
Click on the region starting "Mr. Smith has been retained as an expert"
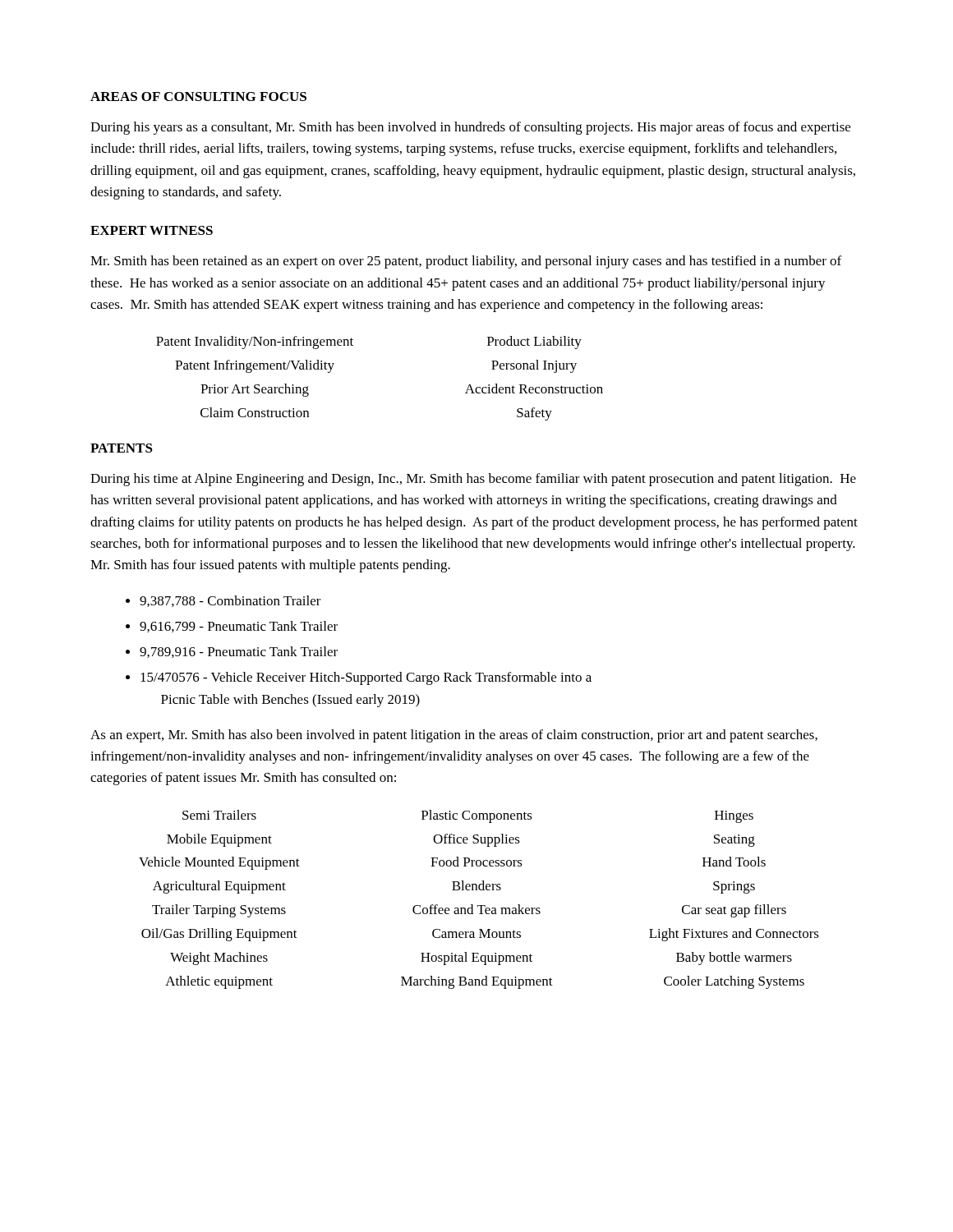pyautogui.click(x=466, y=283)
